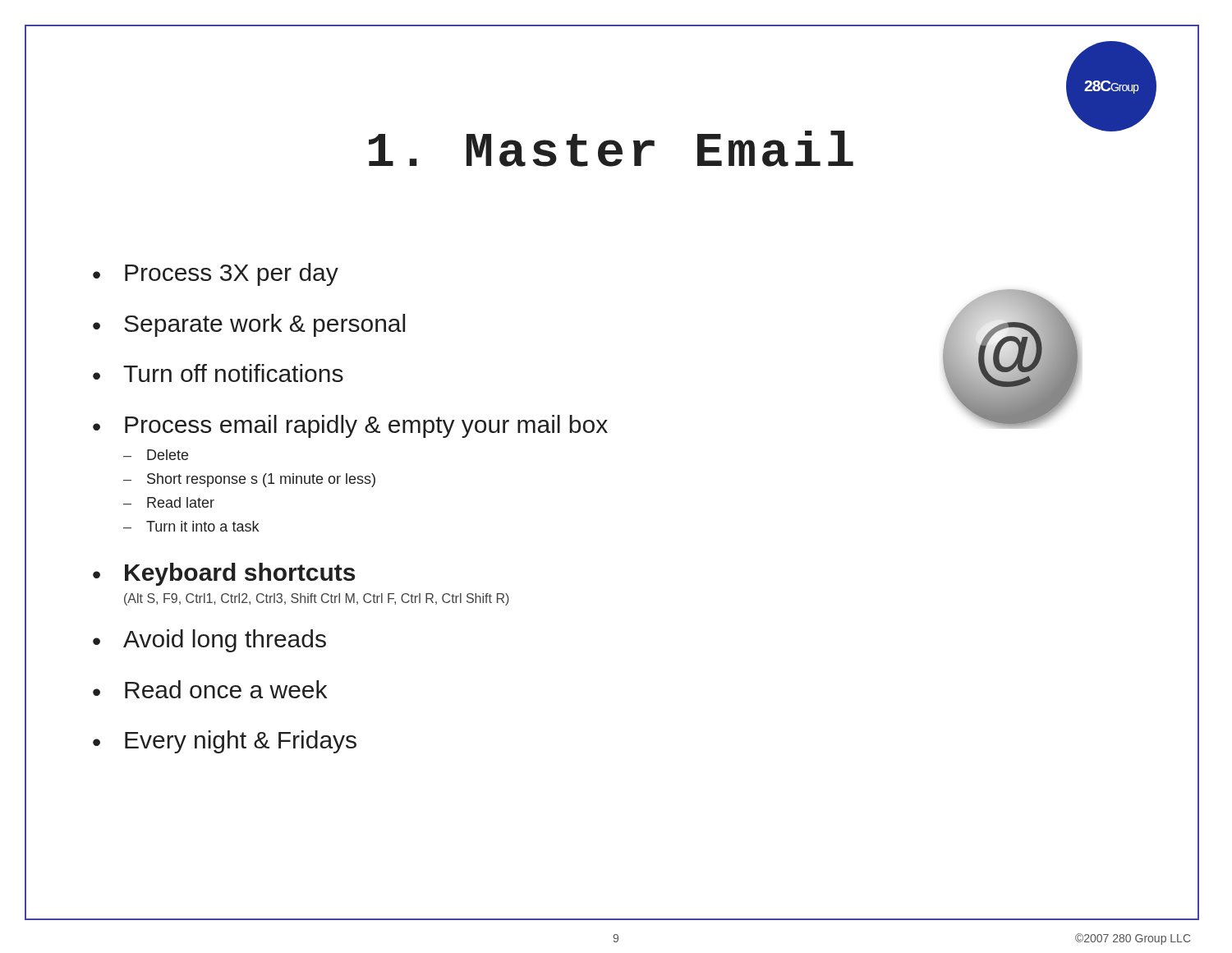Click where it says "• Avoid long threads"
Image resolution: width=1232 pixels, height=953 pixels.
209,641
